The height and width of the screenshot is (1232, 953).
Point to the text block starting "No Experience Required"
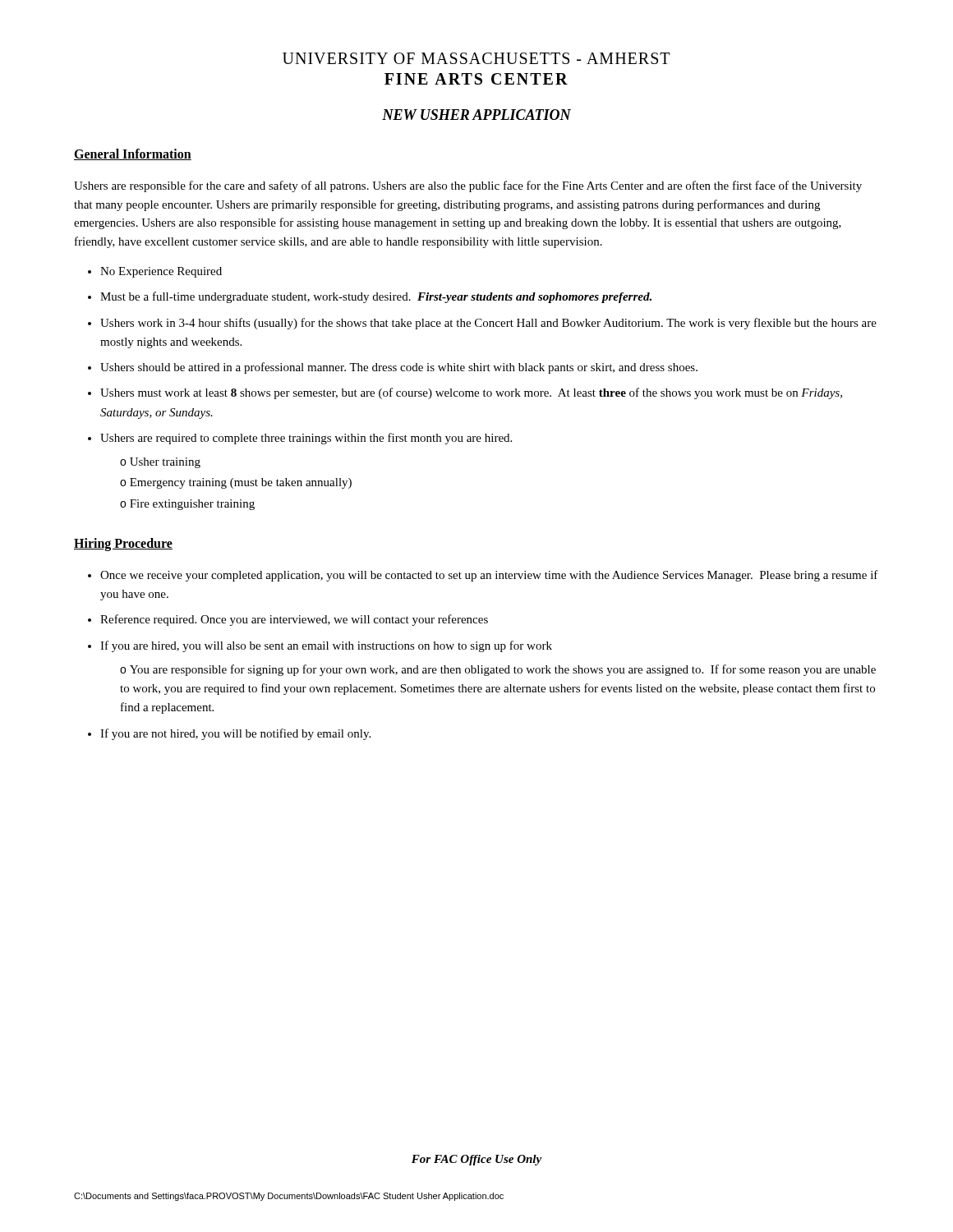161,271
